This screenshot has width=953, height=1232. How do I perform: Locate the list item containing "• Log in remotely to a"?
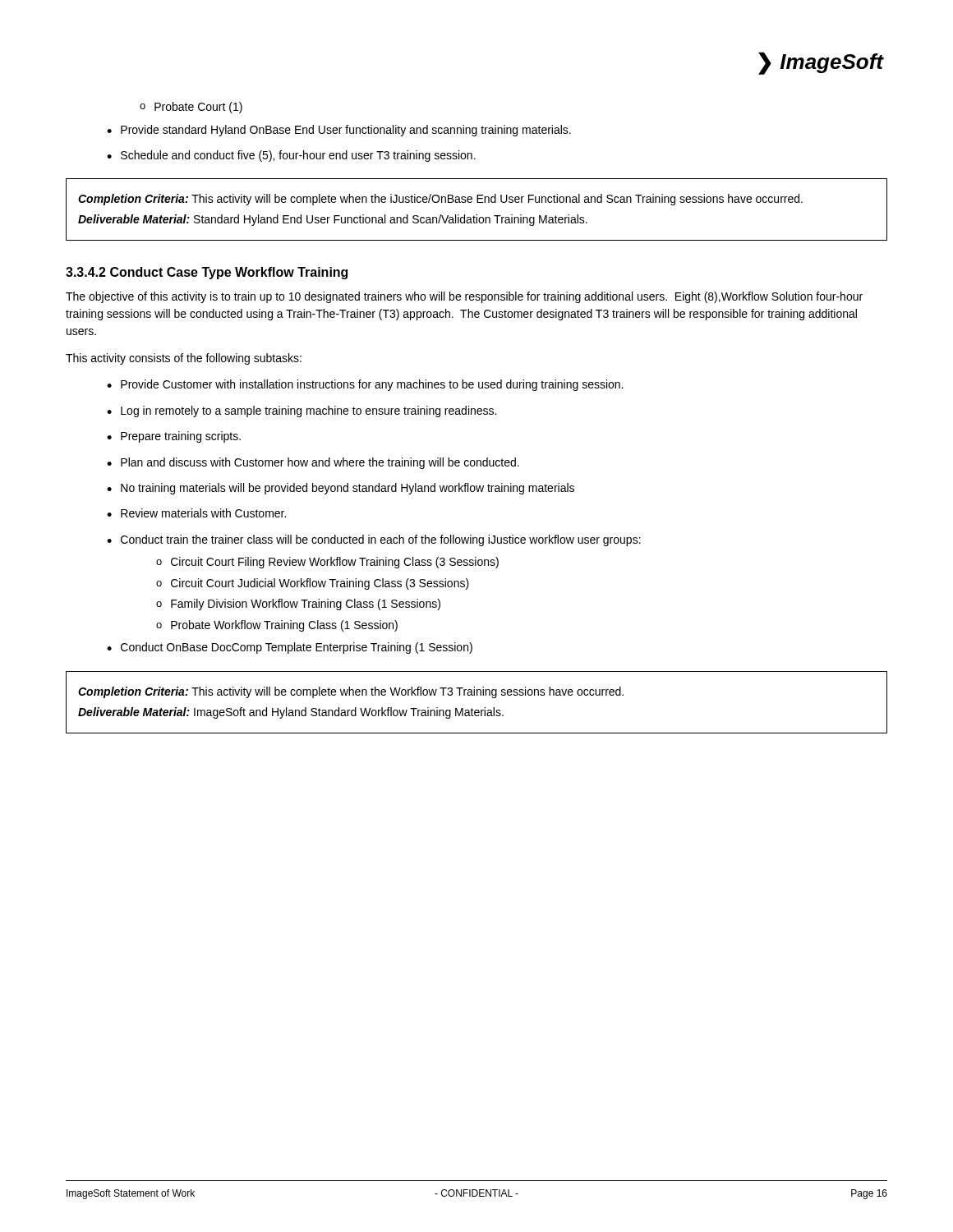497,413
